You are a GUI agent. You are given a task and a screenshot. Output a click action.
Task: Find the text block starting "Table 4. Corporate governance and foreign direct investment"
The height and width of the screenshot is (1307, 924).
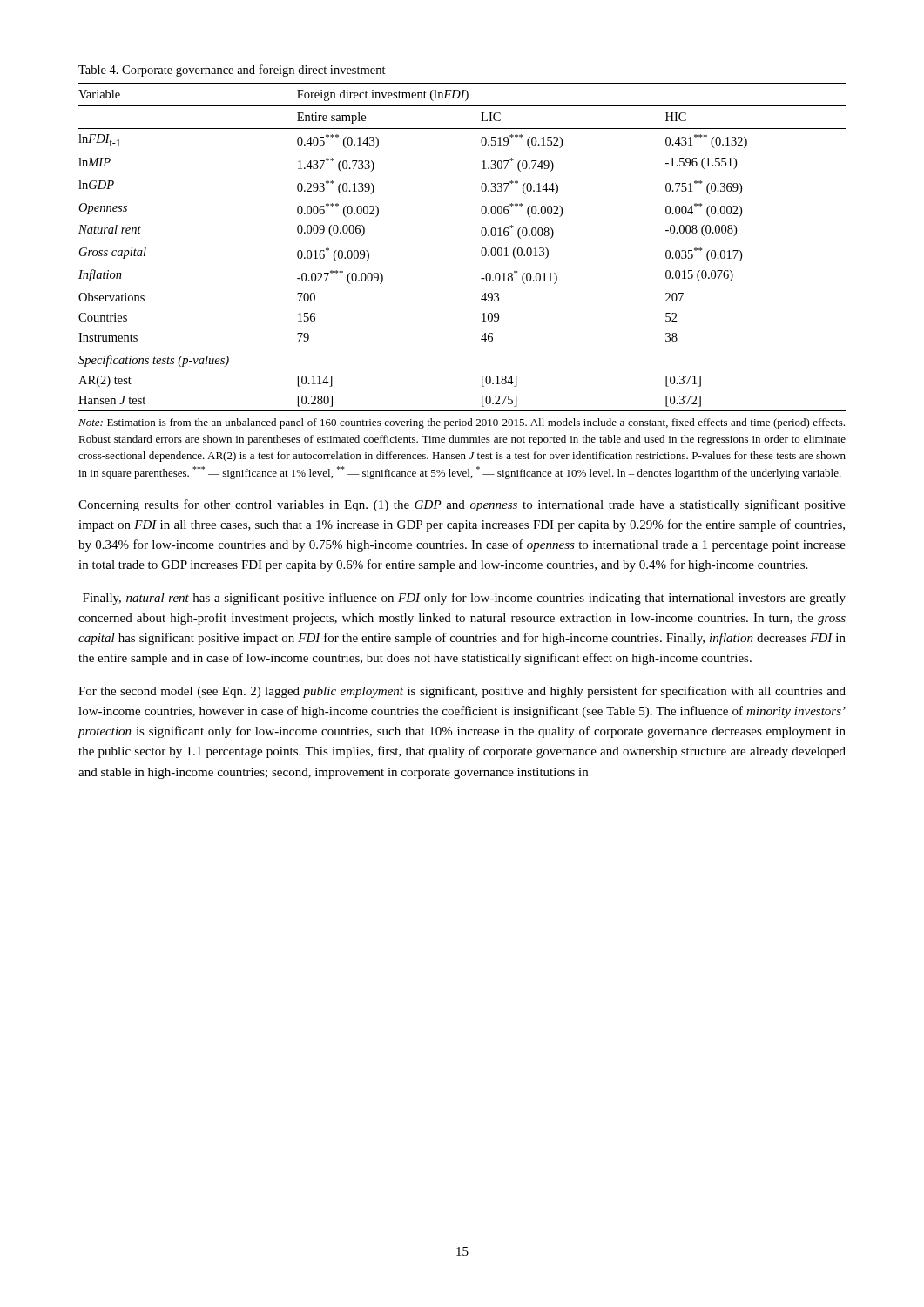232,70
